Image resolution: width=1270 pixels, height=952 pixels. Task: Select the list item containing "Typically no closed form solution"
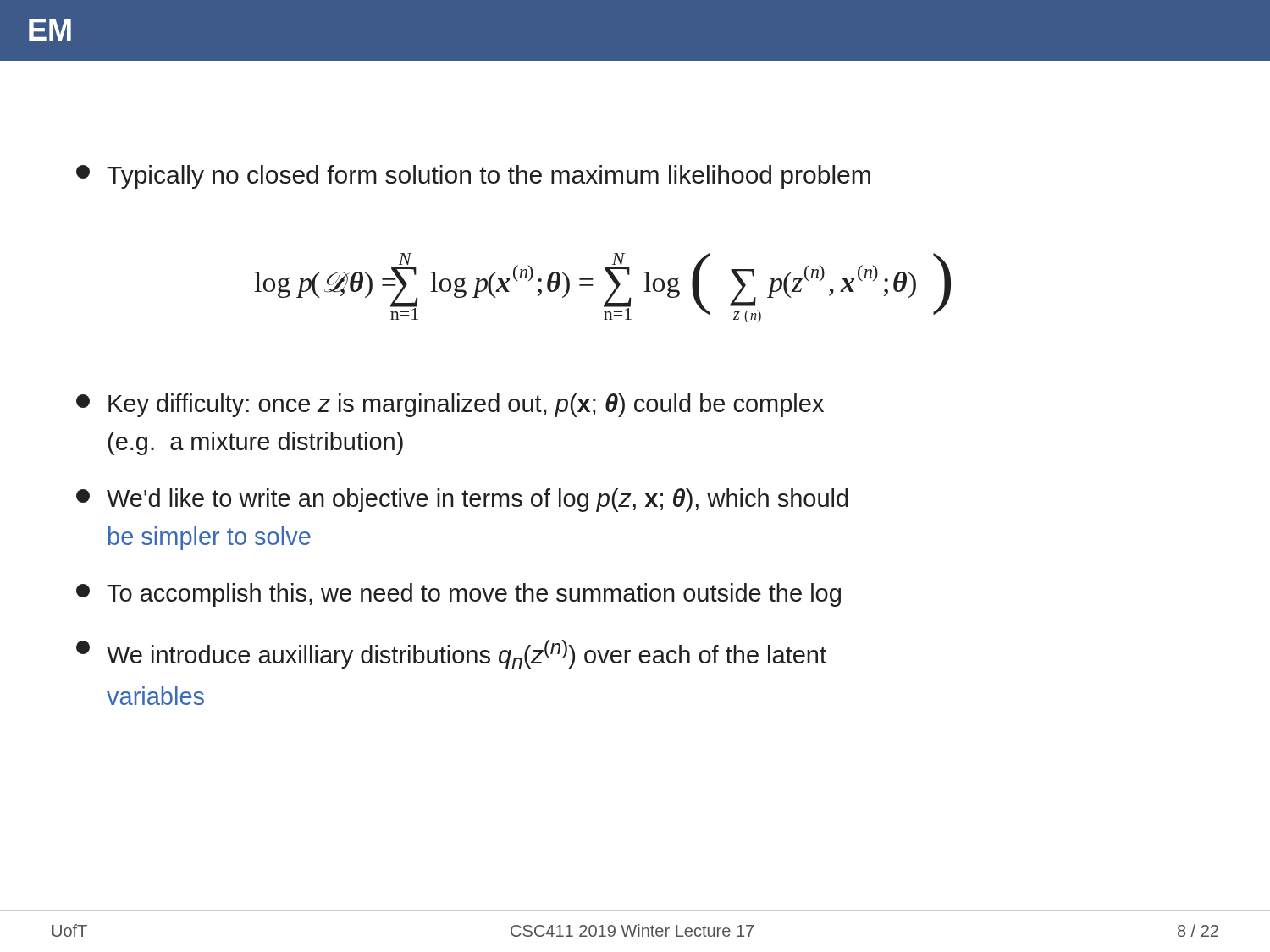474,175
